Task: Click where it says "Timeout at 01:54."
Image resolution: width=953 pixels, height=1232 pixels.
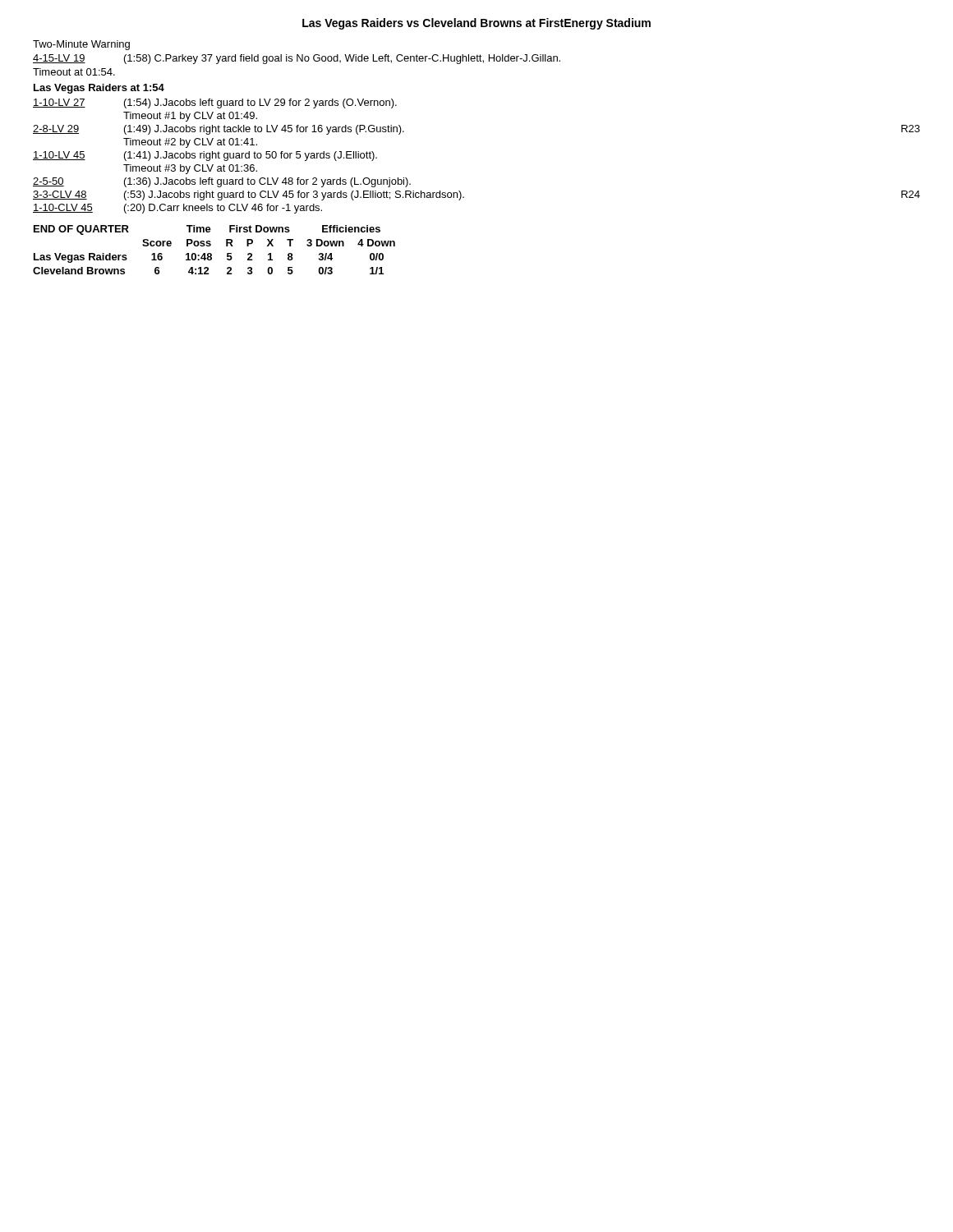Action: (x=74, y=72)
